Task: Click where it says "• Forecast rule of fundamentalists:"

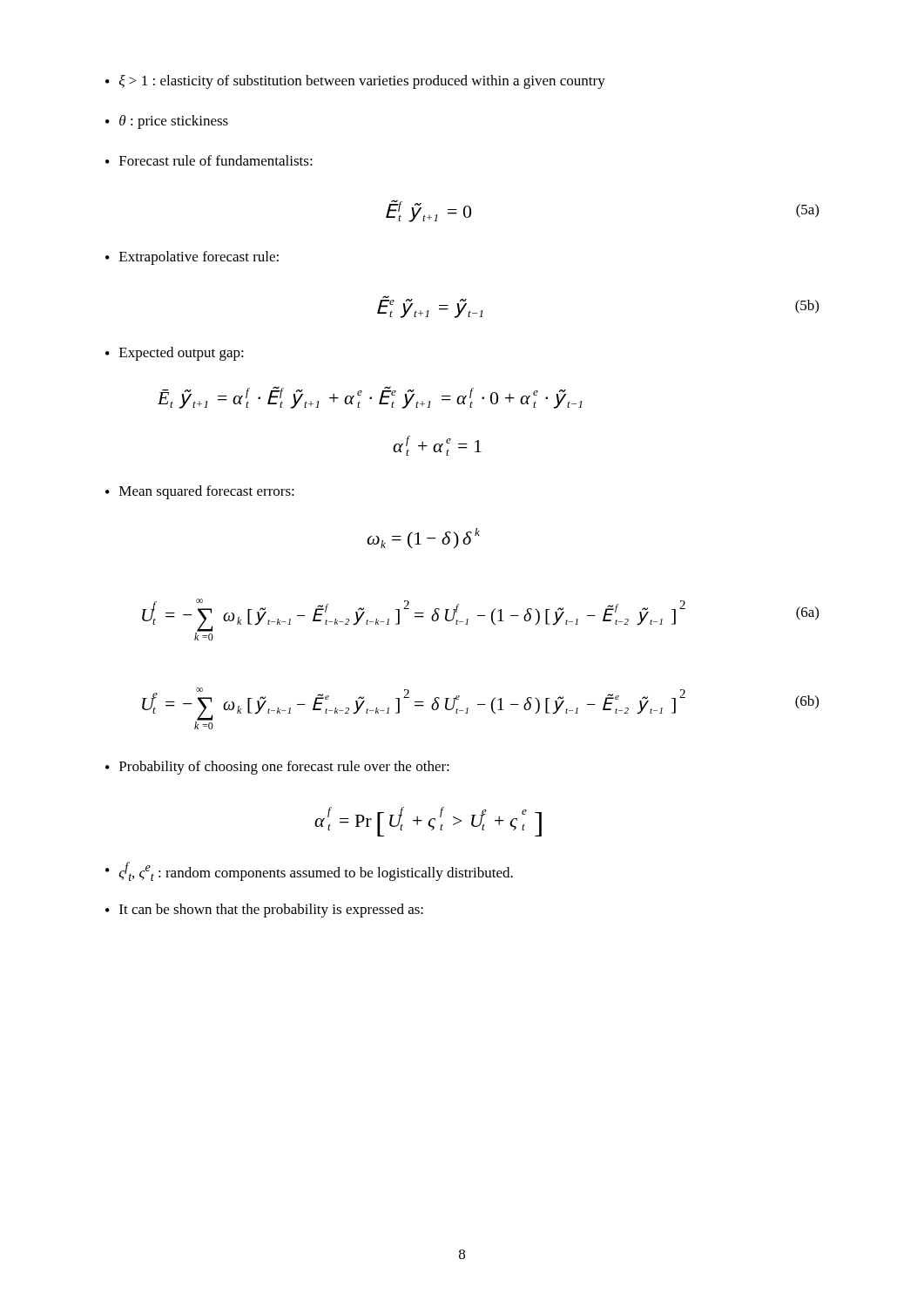Action: tap(209, 162)
